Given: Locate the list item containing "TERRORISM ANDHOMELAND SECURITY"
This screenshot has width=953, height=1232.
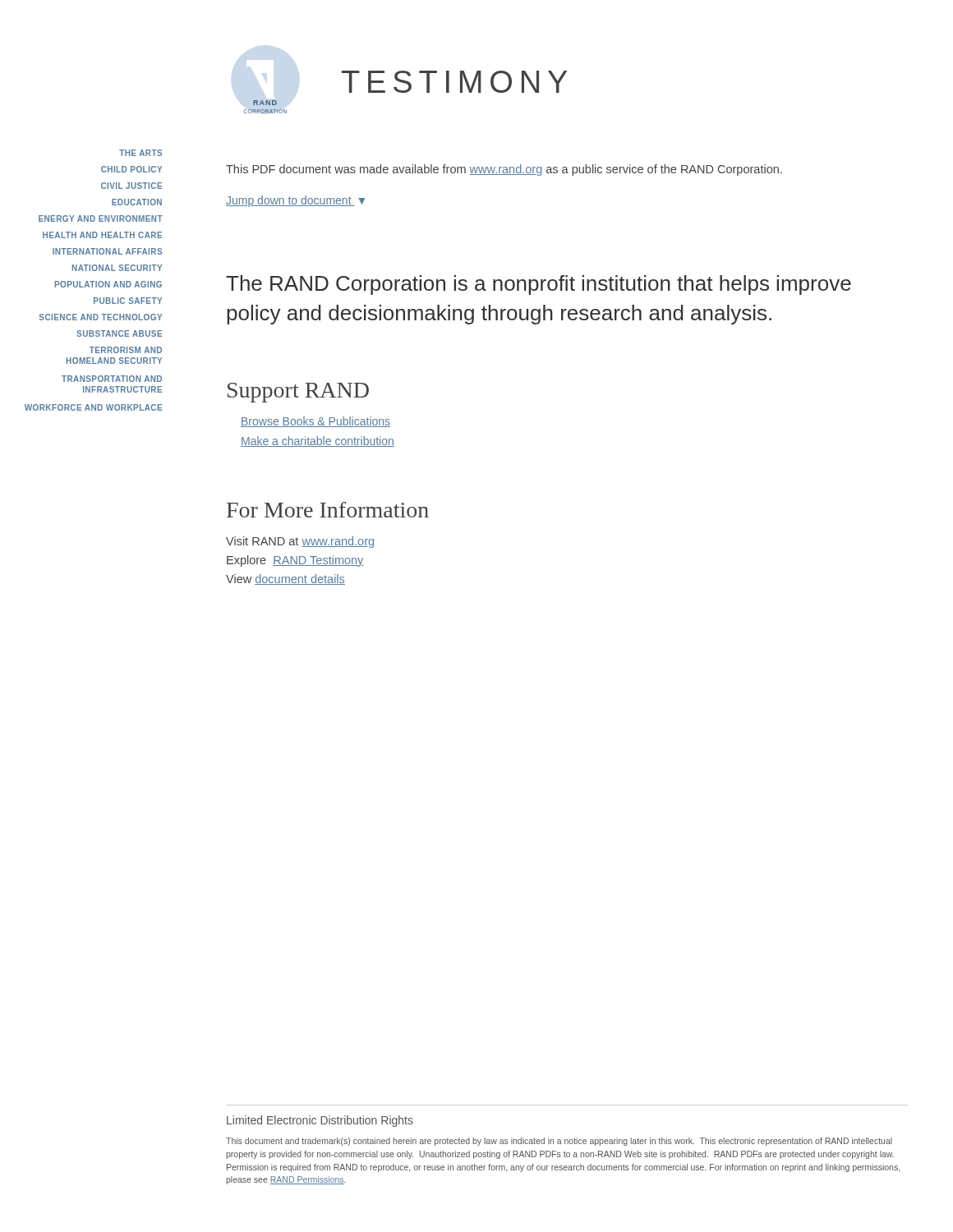Looking at the screenshot, I should click(114, 356).
